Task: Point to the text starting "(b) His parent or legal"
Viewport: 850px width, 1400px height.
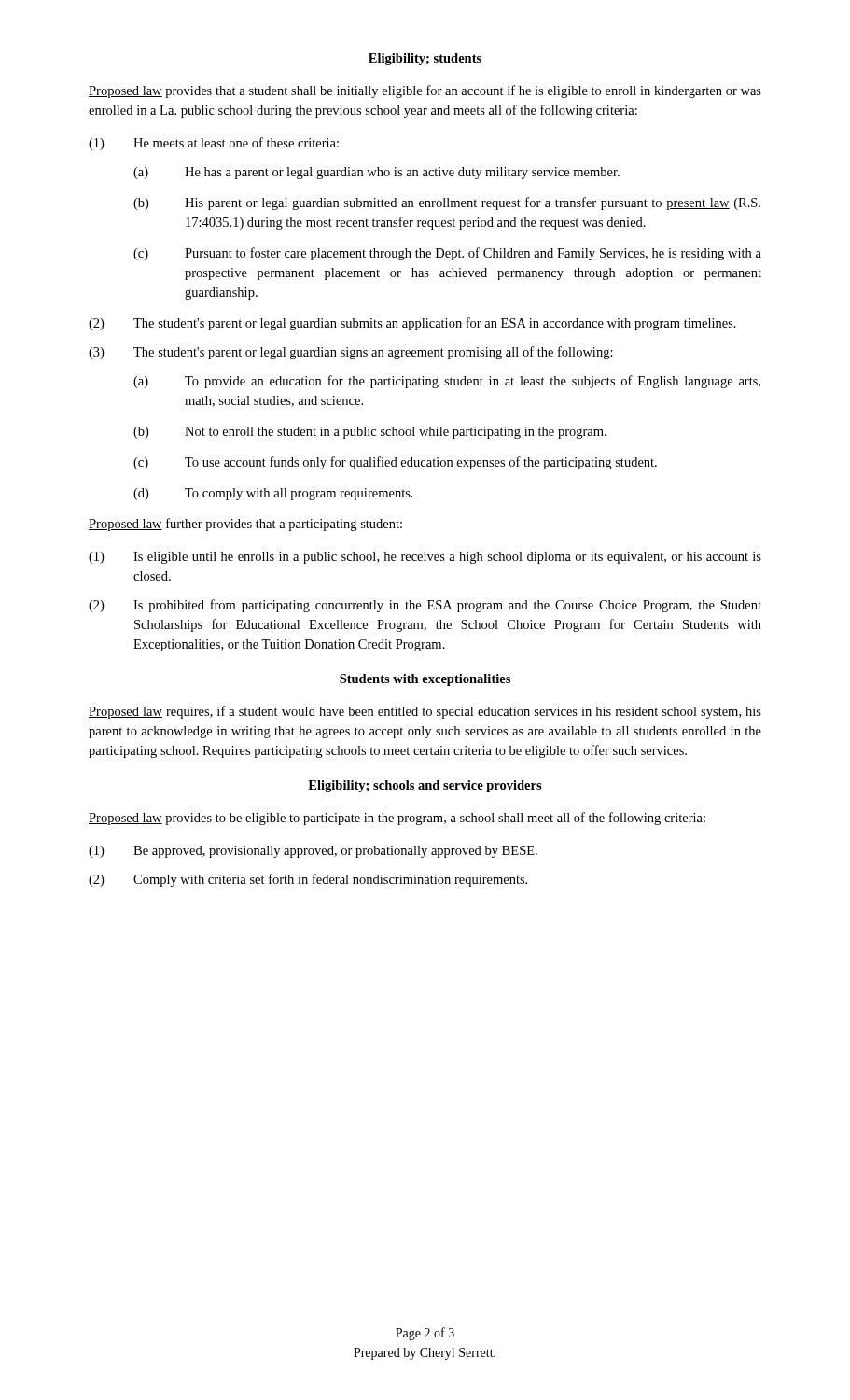Action: tap(447, 213)
